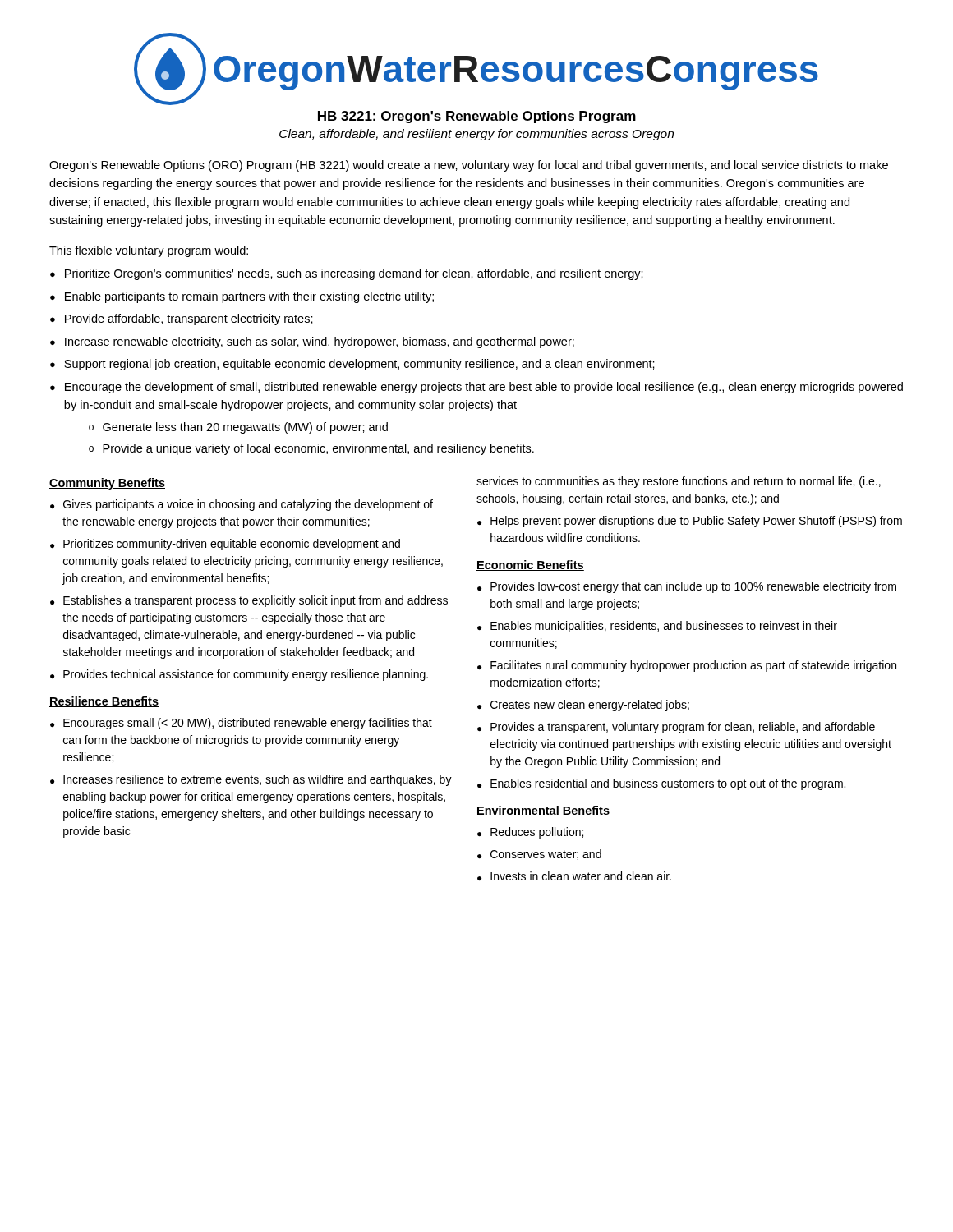Locate the element starting "● Support regional"
The height and width of the screenshot is (1232, 953).
click(352, 364)
